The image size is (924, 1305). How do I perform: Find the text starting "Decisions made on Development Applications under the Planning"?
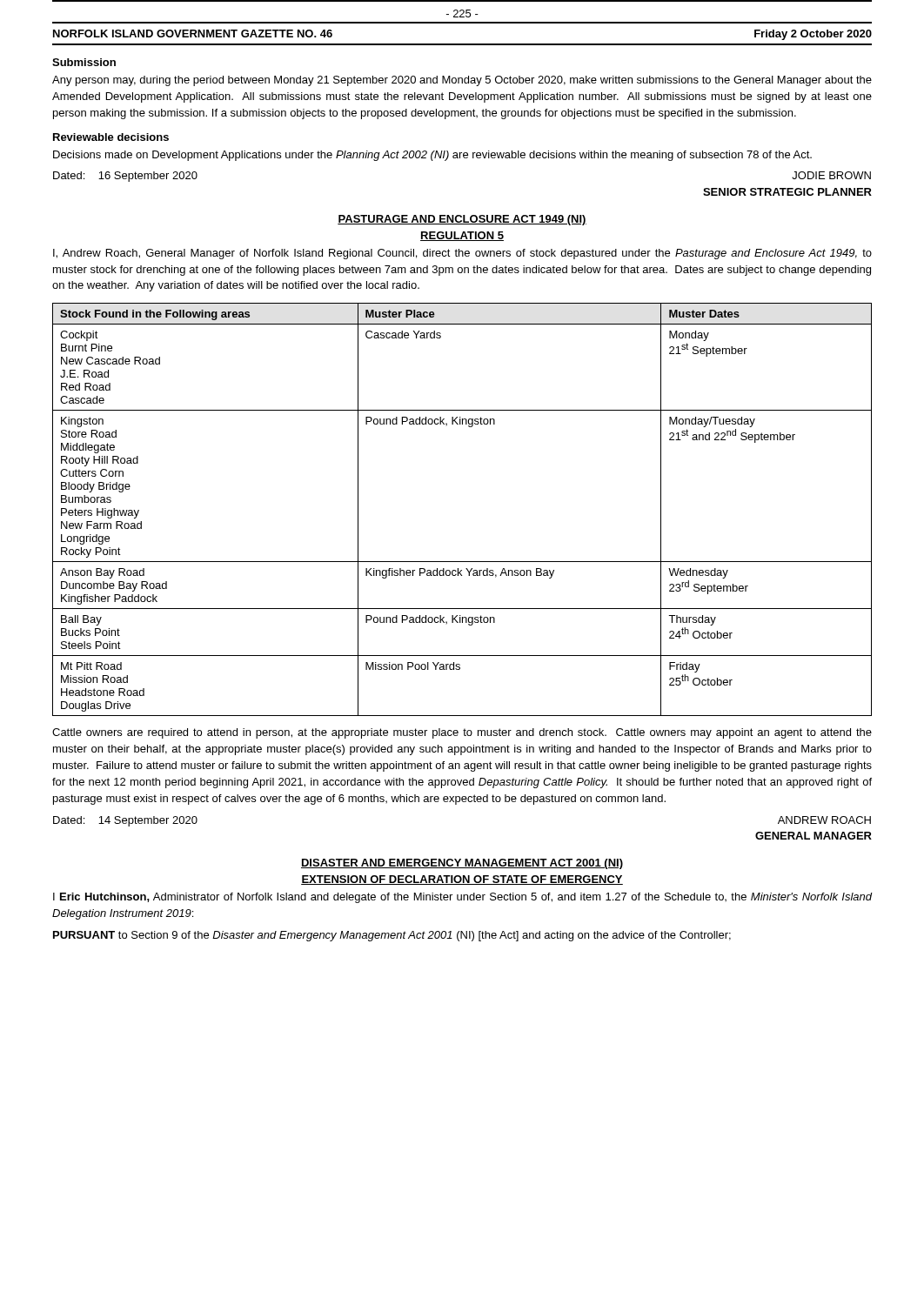(432, 154)
